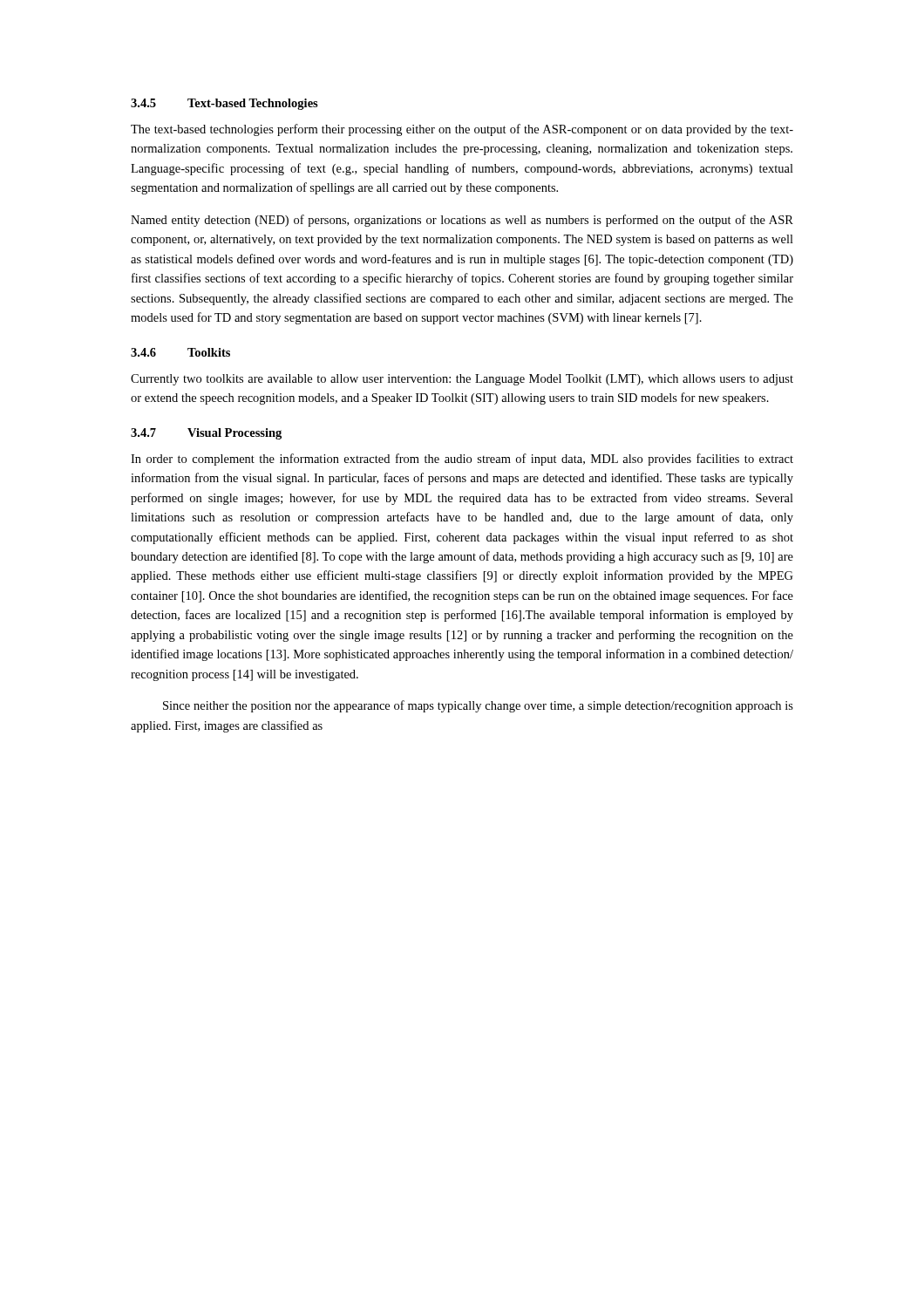Locate the text "3.4.5Text-based Technologies"
This screenshot has width=924, height=1308.
click(224, 103)
